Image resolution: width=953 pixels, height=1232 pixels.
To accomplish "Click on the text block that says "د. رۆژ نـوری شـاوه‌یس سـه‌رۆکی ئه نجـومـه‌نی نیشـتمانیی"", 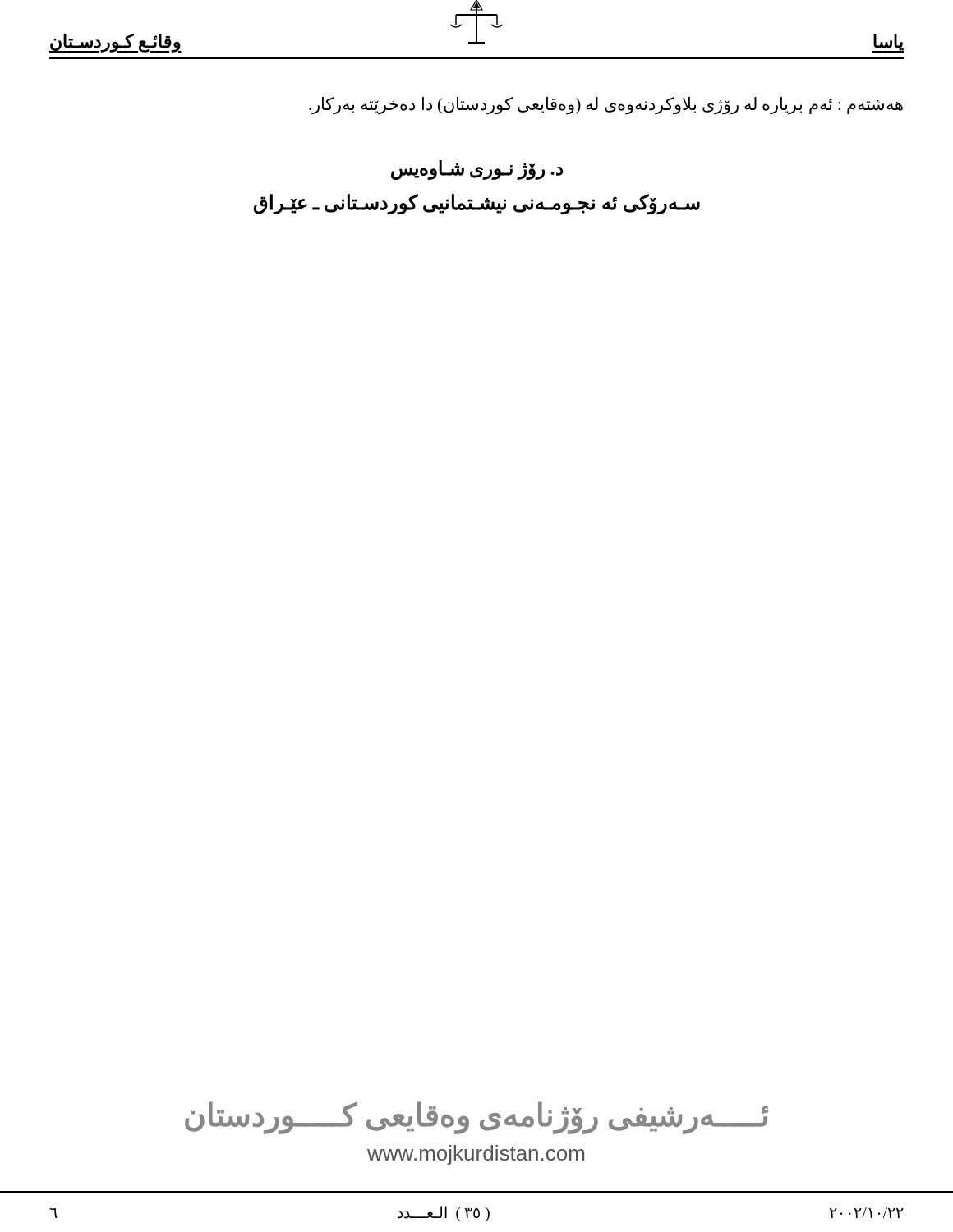I will coord(476,187).
